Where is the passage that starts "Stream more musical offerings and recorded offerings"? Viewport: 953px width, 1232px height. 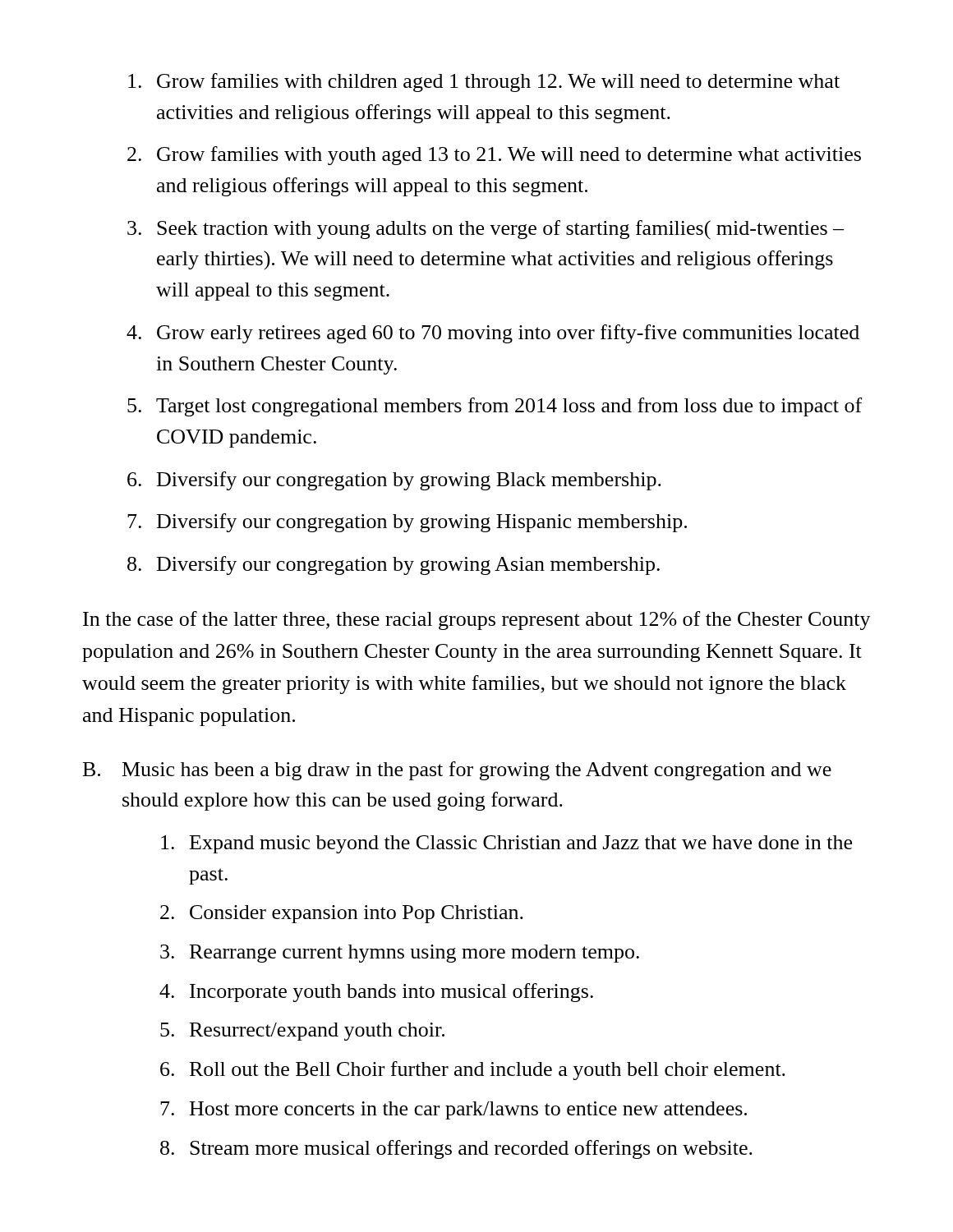point(526,1148)
